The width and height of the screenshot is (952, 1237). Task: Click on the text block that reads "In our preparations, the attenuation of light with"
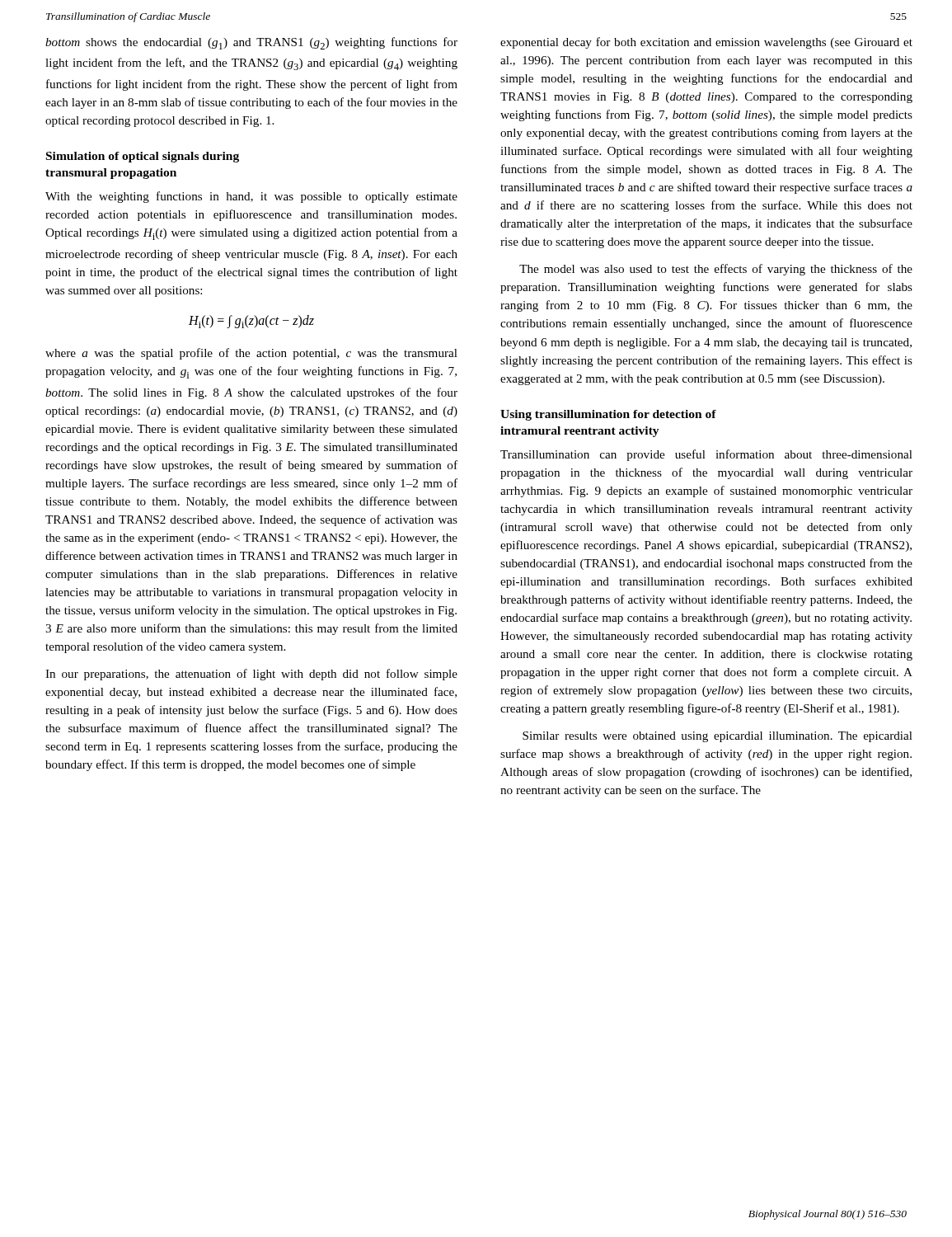click(251, 719)
